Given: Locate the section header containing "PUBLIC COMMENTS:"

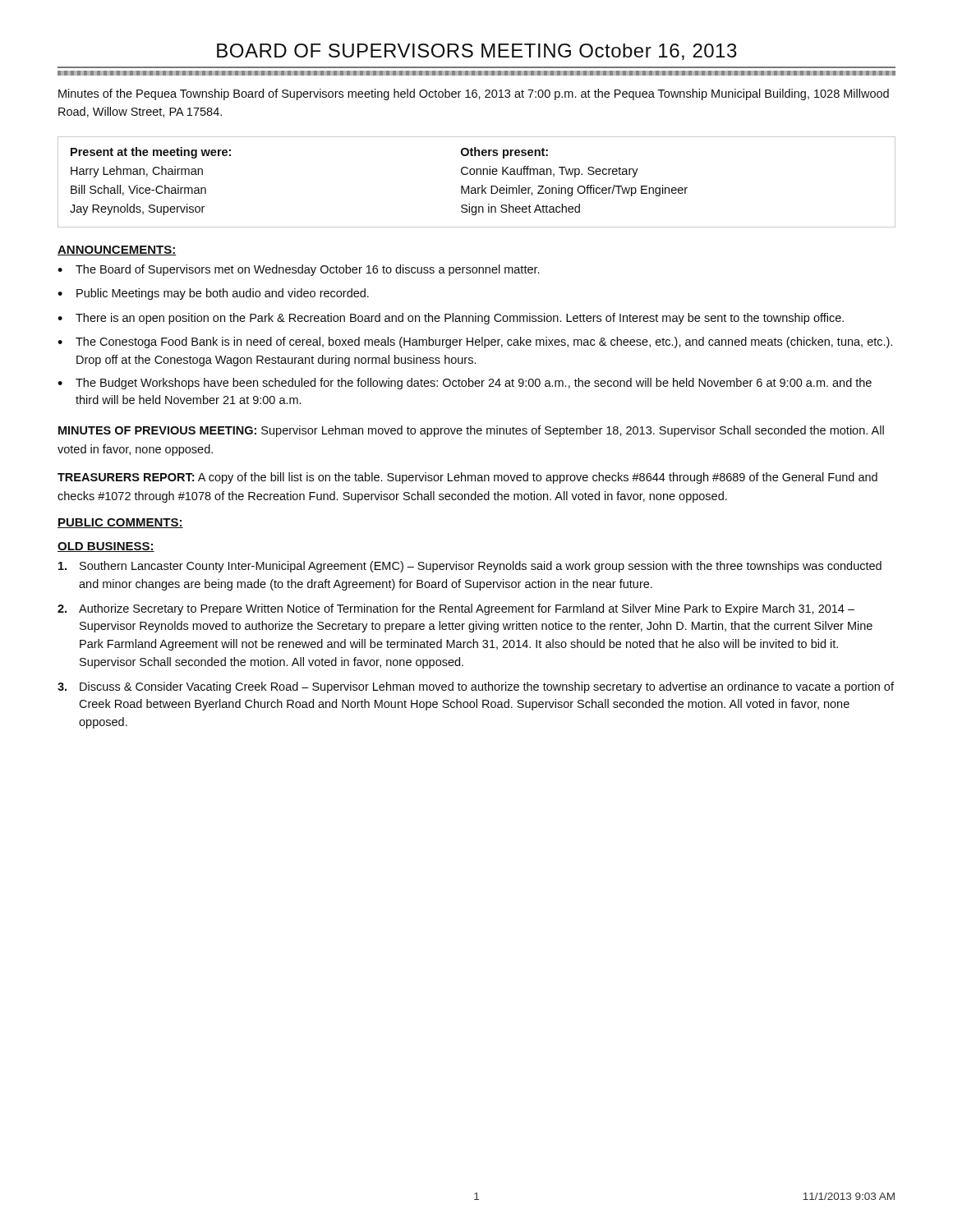Looking at the screenshot, I should click(x=120, y=522).
